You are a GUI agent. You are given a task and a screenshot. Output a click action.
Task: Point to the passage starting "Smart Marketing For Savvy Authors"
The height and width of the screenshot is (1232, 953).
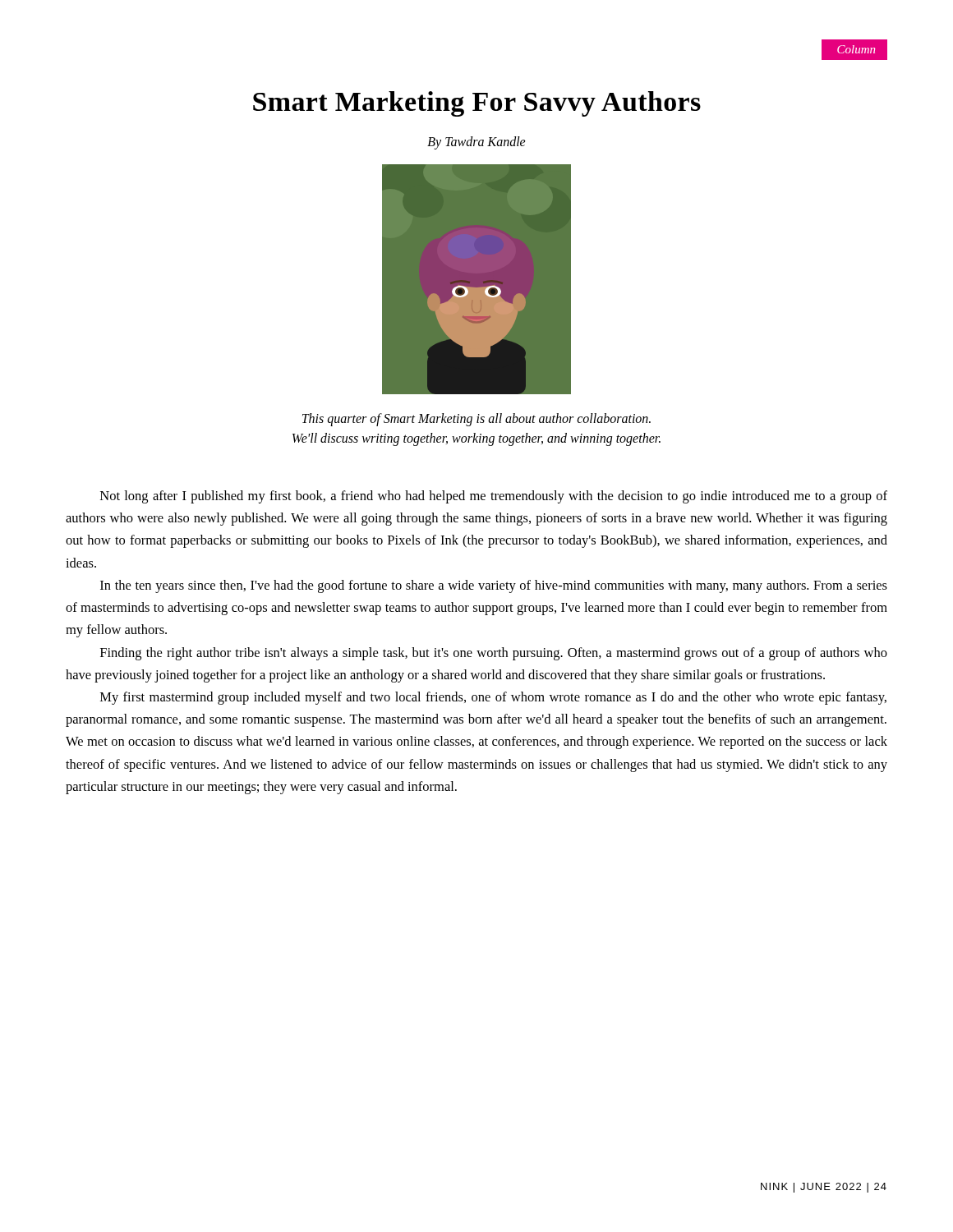coord(476,102)
